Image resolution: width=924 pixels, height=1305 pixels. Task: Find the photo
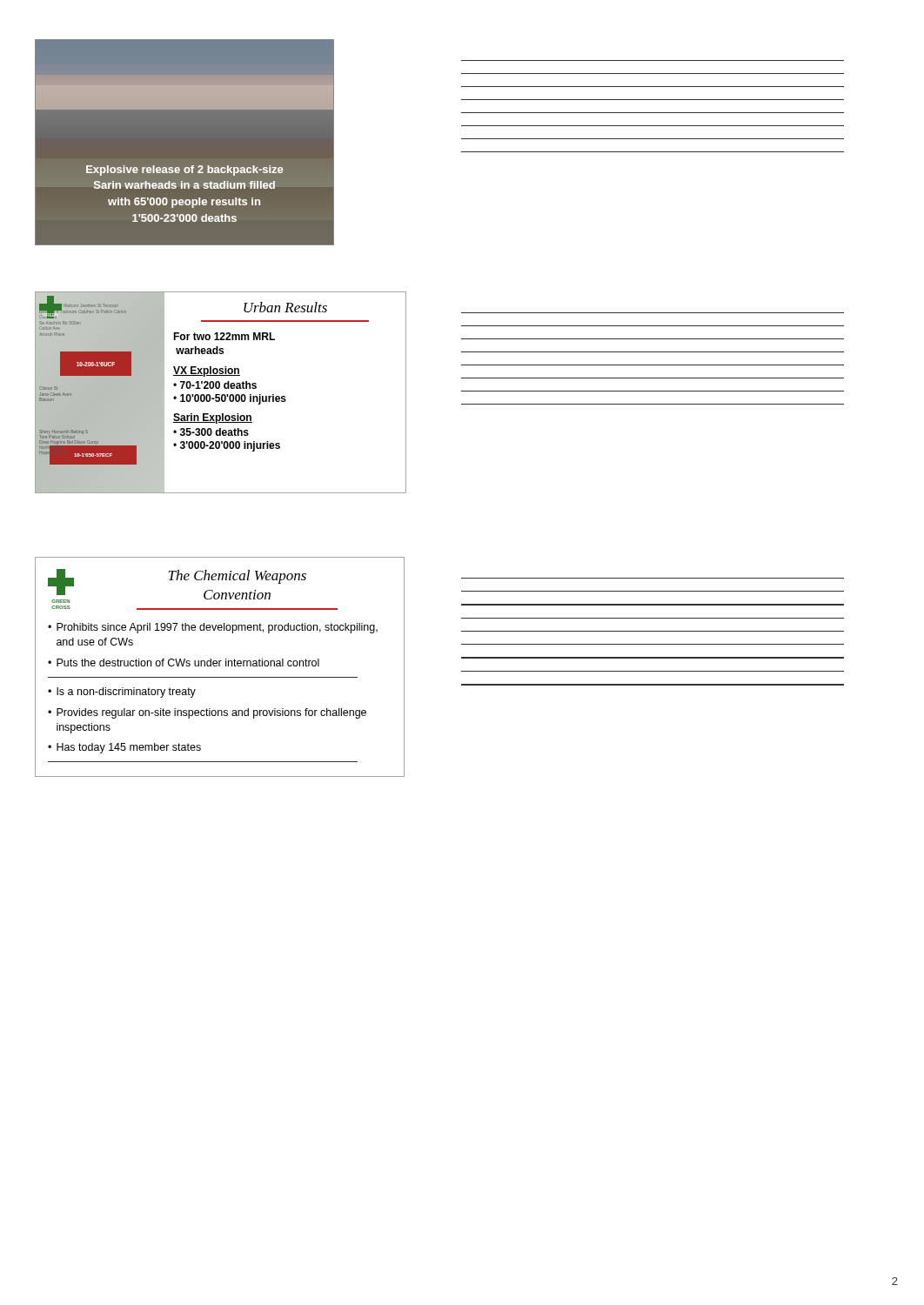(184, 142)
